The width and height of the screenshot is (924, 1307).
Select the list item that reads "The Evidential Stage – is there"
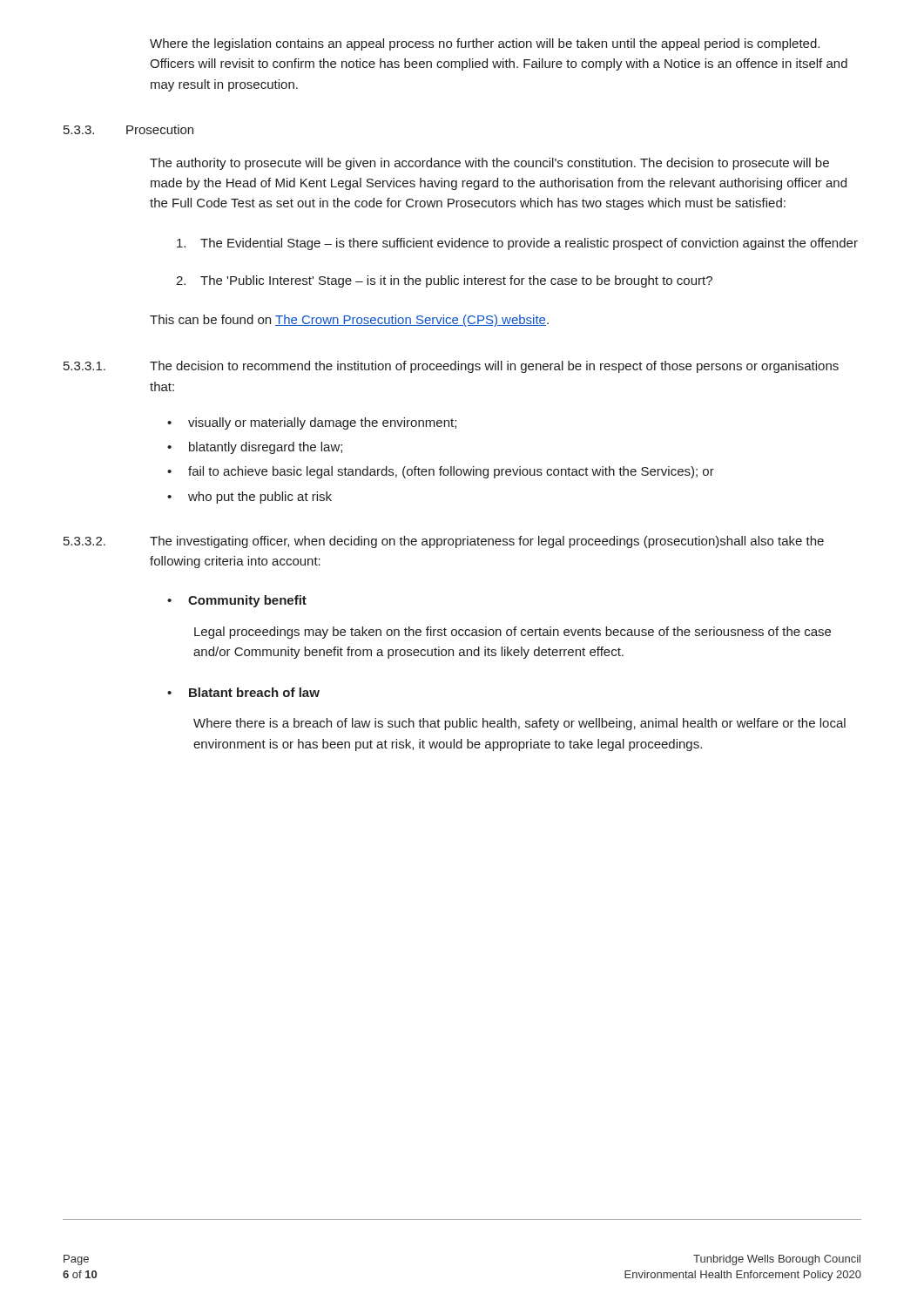coord(517,242)
